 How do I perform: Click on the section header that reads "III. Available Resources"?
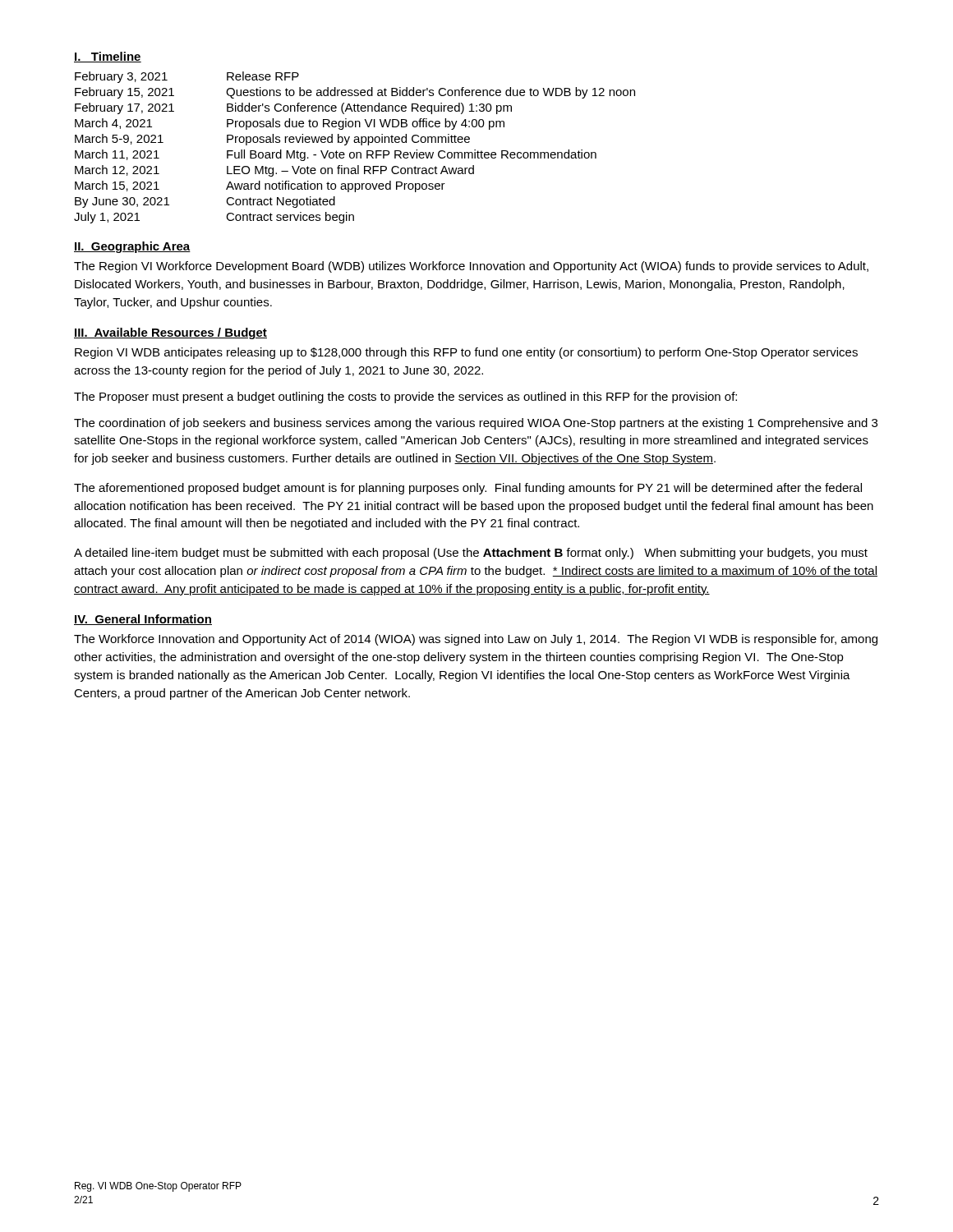pyautogui.click(x=170, y=332)
